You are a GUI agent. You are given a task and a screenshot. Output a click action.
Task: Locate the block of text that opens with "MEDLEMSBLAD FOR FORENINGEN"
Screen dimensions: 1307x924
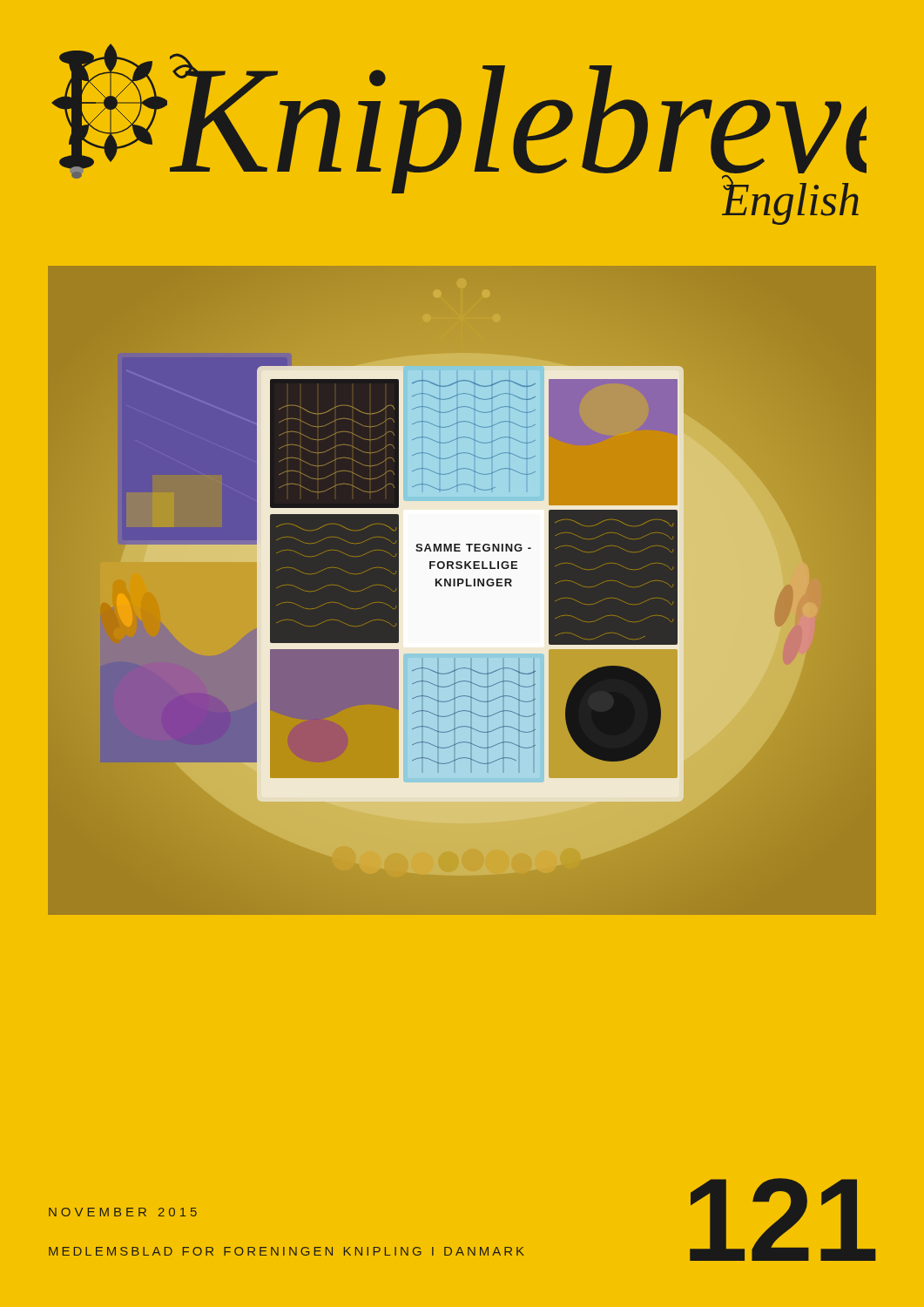[x=287, y=1251]
